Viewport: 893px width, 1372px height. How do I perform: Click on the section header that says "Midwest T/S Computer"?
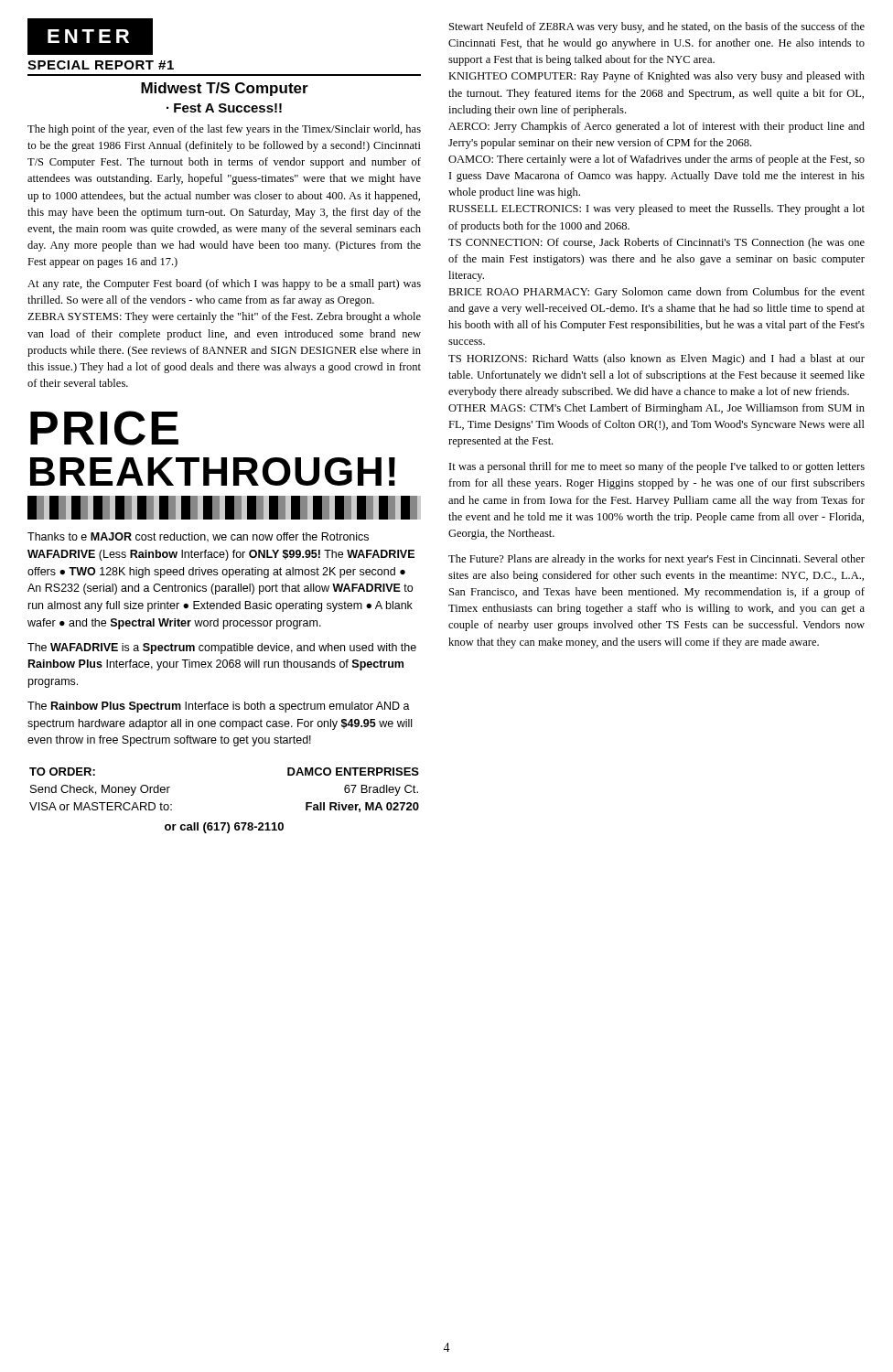224,88
